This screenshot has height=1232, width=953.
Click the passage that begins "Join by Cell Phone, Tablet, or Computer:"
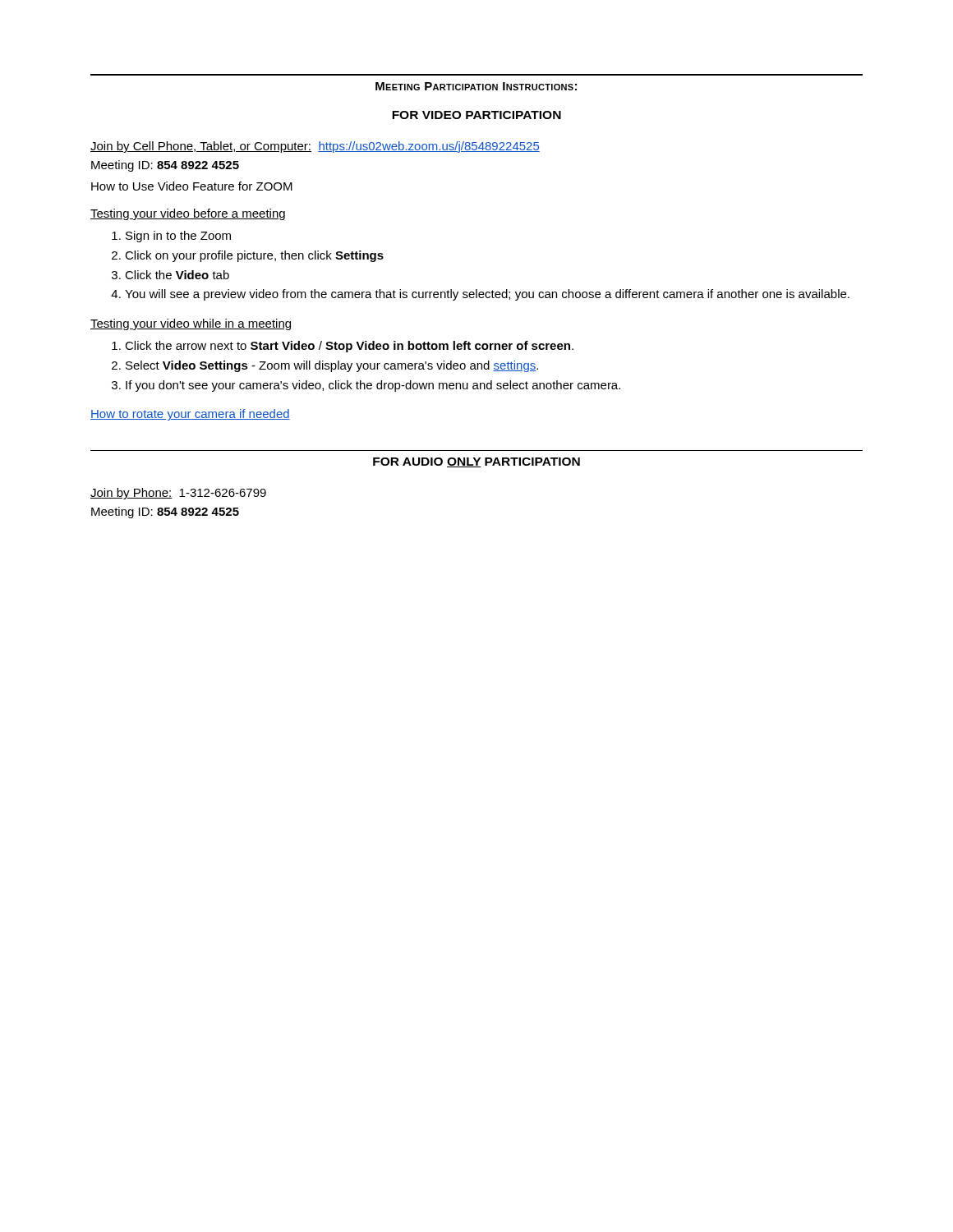(476, 156)
